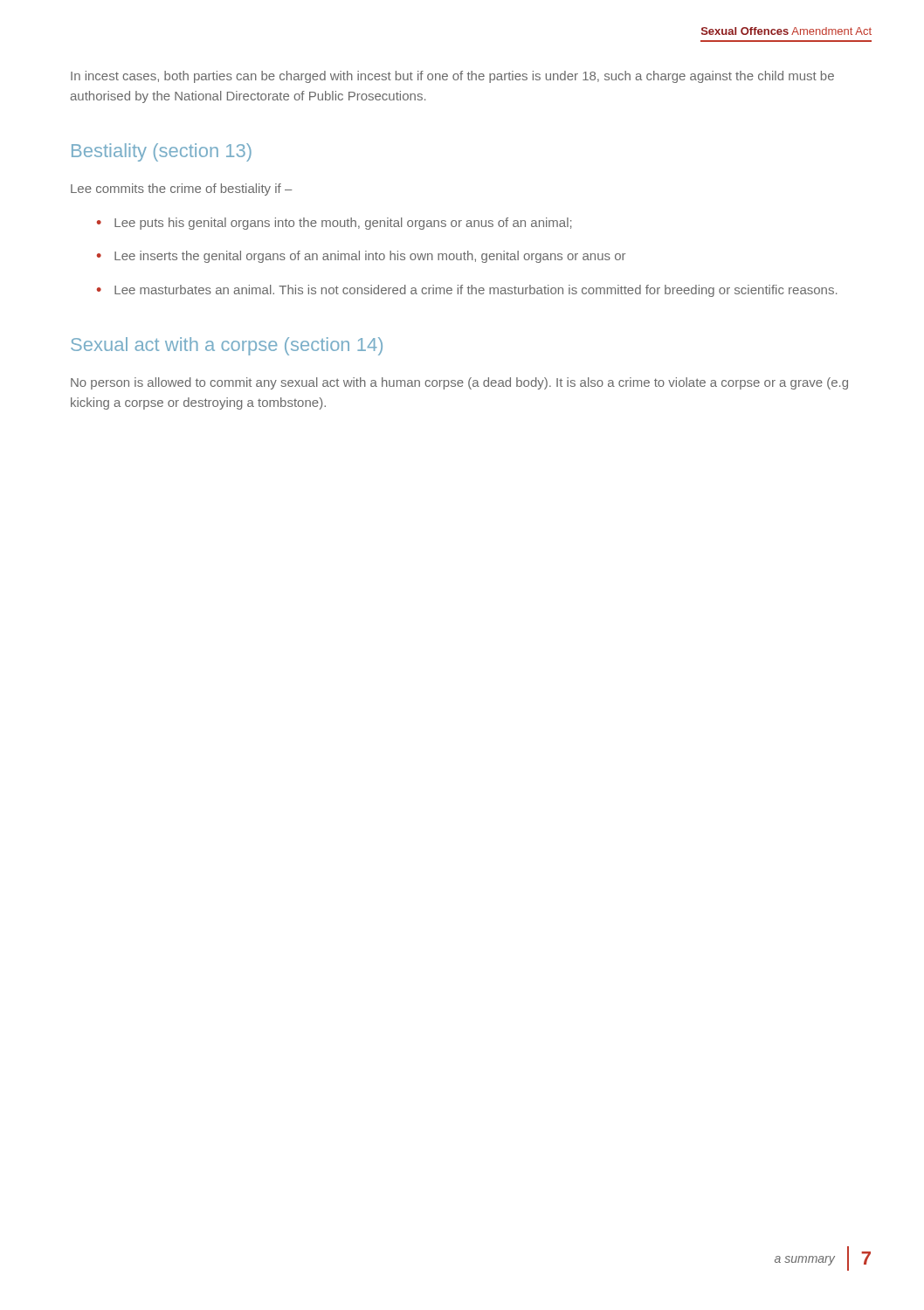Select the text block that says "Lee commits the crime of bestiality"
This screenshot has width=924, height=1310.
(x=181, y=188)
